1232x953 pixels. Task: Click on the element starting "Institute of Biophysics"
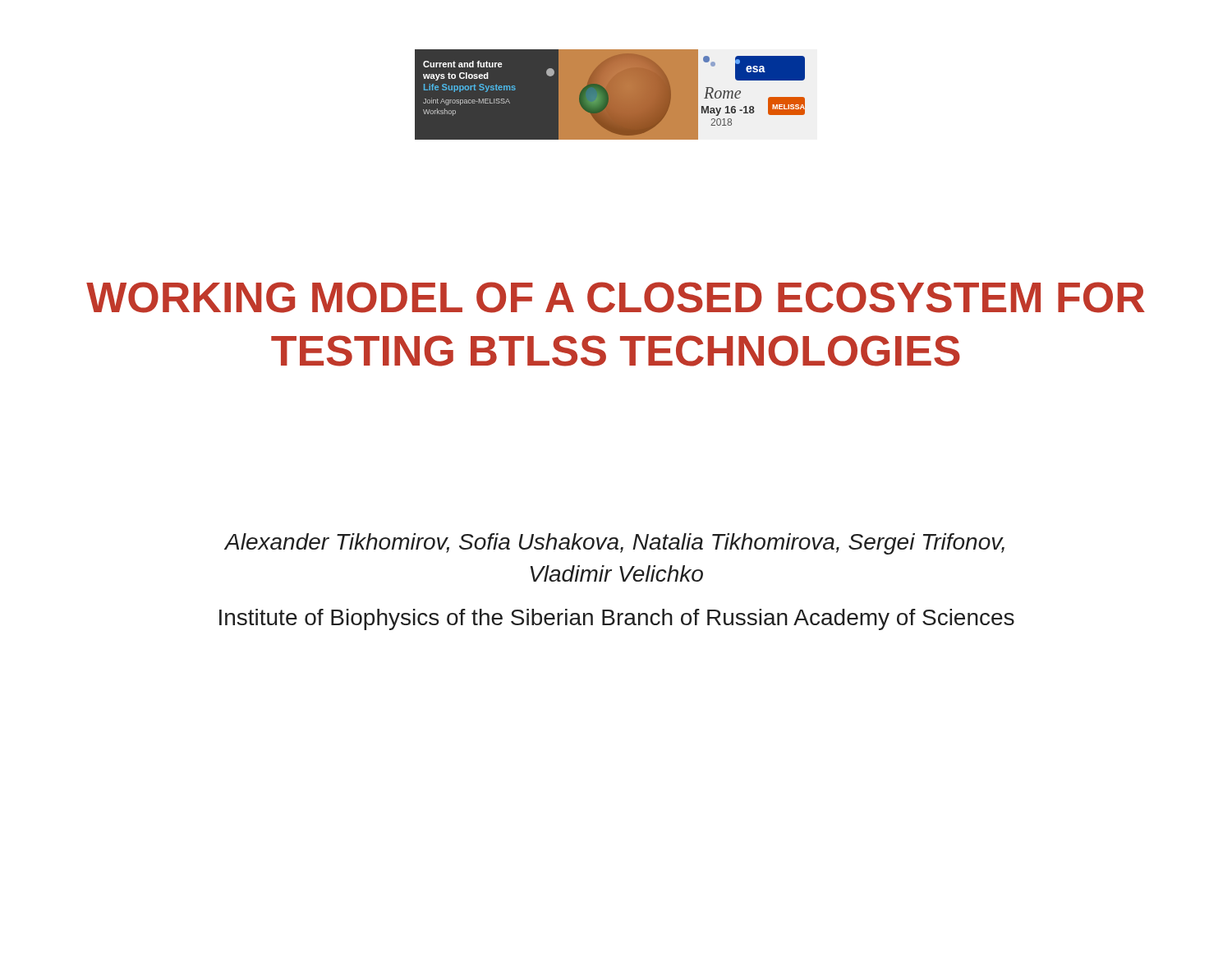point(616,618)
